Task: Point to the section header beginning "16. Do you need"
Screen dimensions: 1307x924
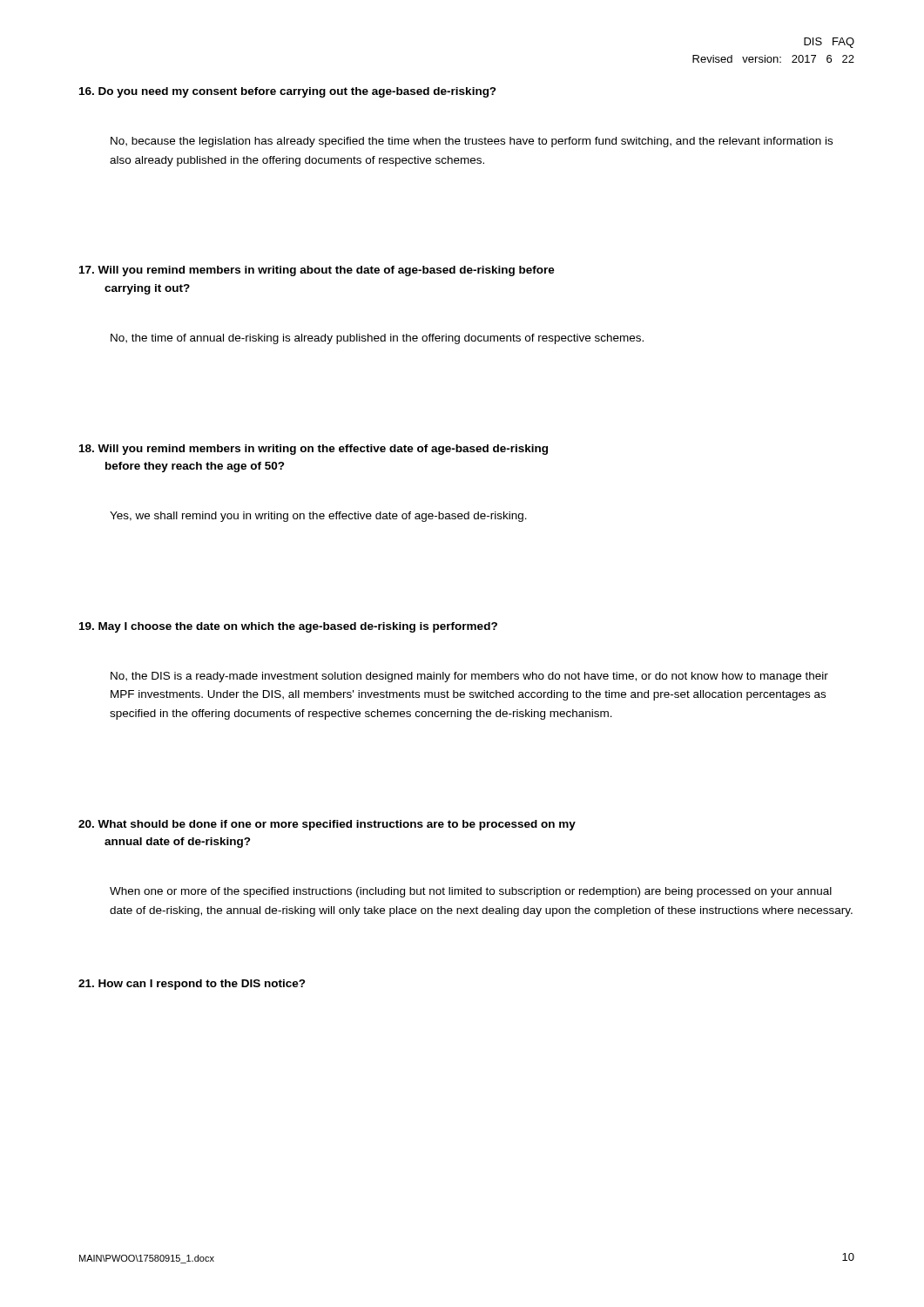Action: tap(466, 92)
